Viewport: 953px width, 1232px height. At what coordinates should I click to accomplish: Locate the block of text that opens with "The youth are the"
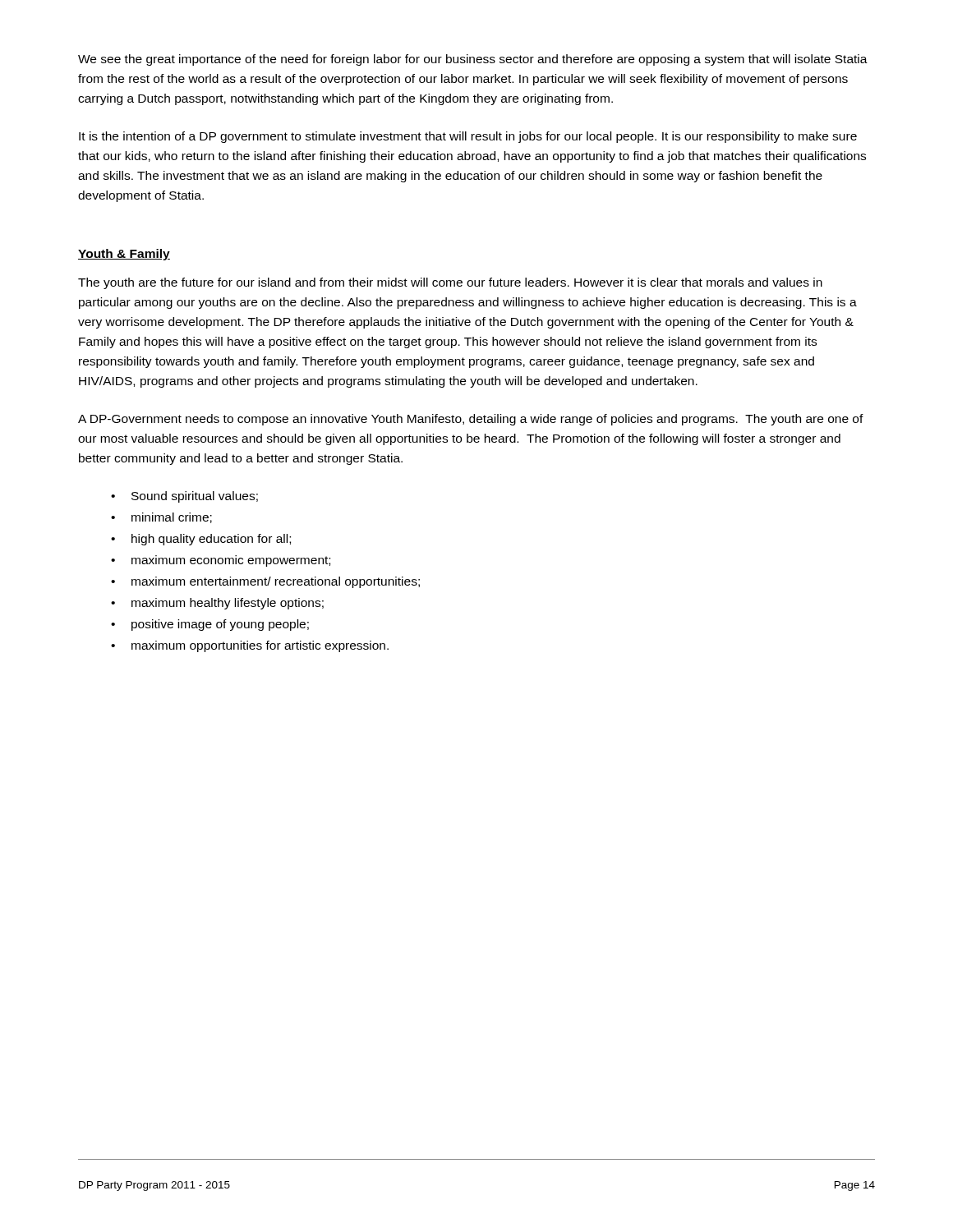tap(467, 332)
